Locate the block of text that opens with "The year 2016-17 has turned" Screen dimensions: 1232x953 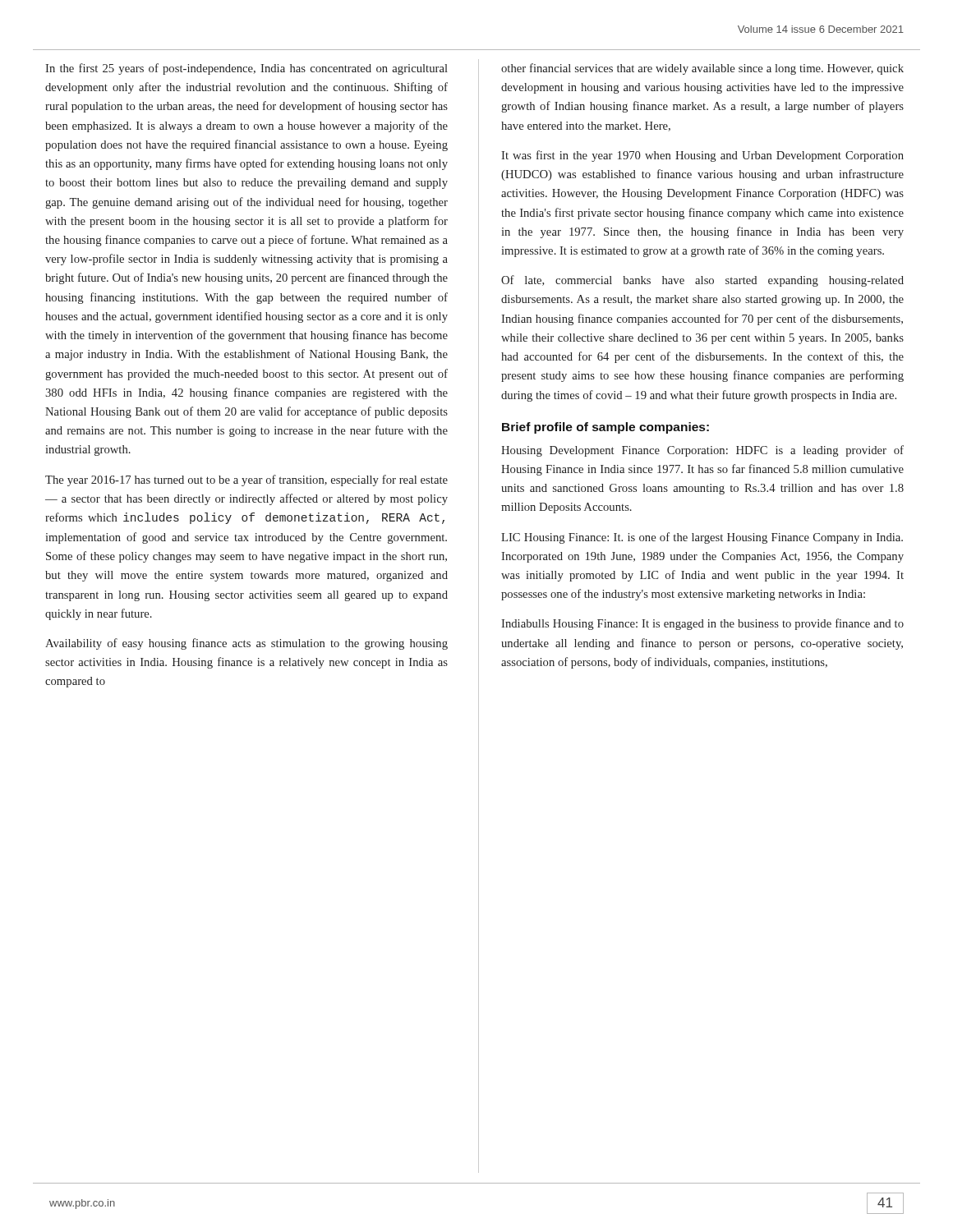pyautogui.click(x=246, y=546)
